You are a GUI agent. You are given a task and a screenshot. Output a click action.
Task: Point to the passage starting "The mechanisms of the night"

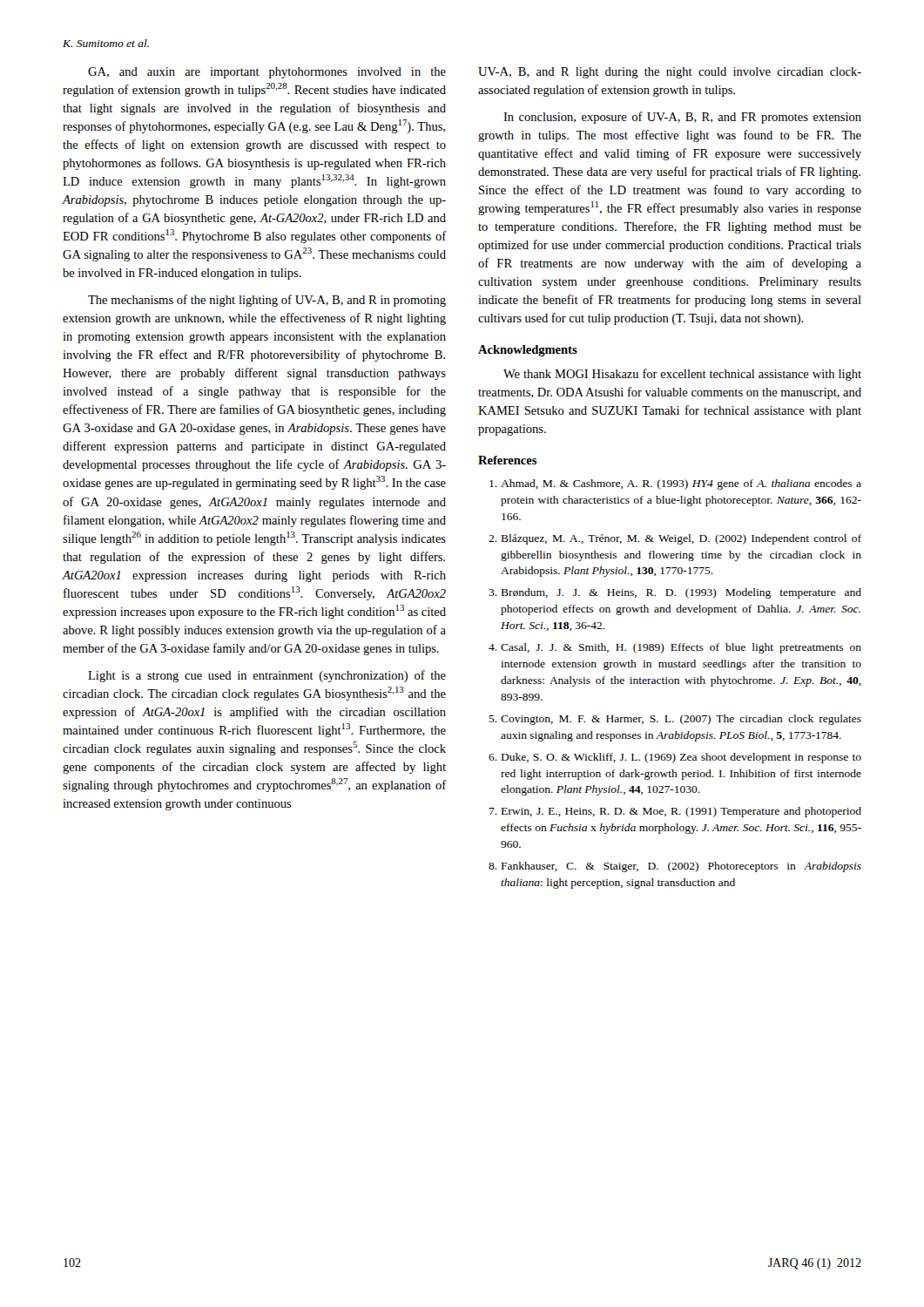(254, 474)
